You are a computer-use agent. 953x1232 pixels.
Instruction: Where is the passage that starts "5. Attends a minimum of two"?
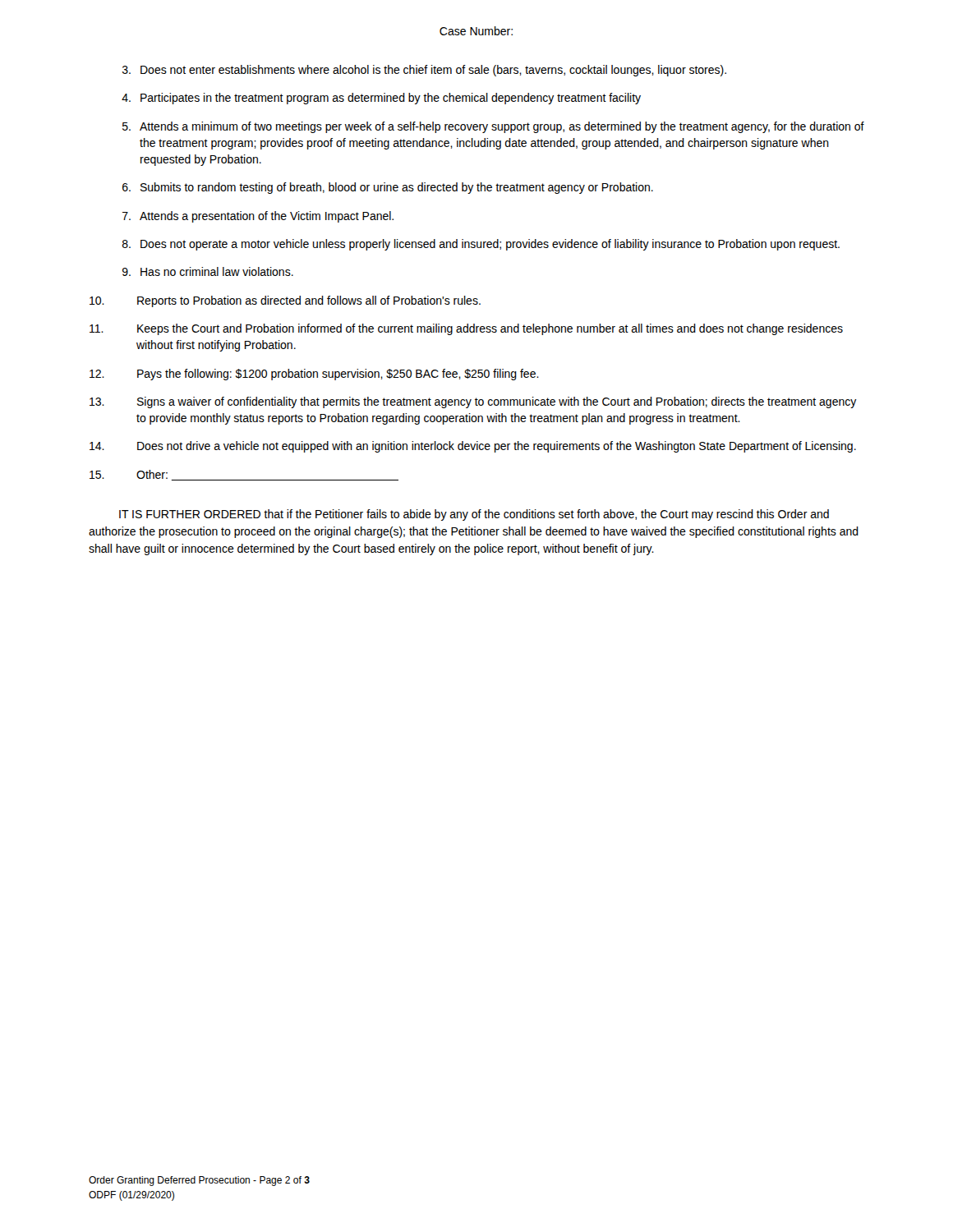[x=476, y=143]
